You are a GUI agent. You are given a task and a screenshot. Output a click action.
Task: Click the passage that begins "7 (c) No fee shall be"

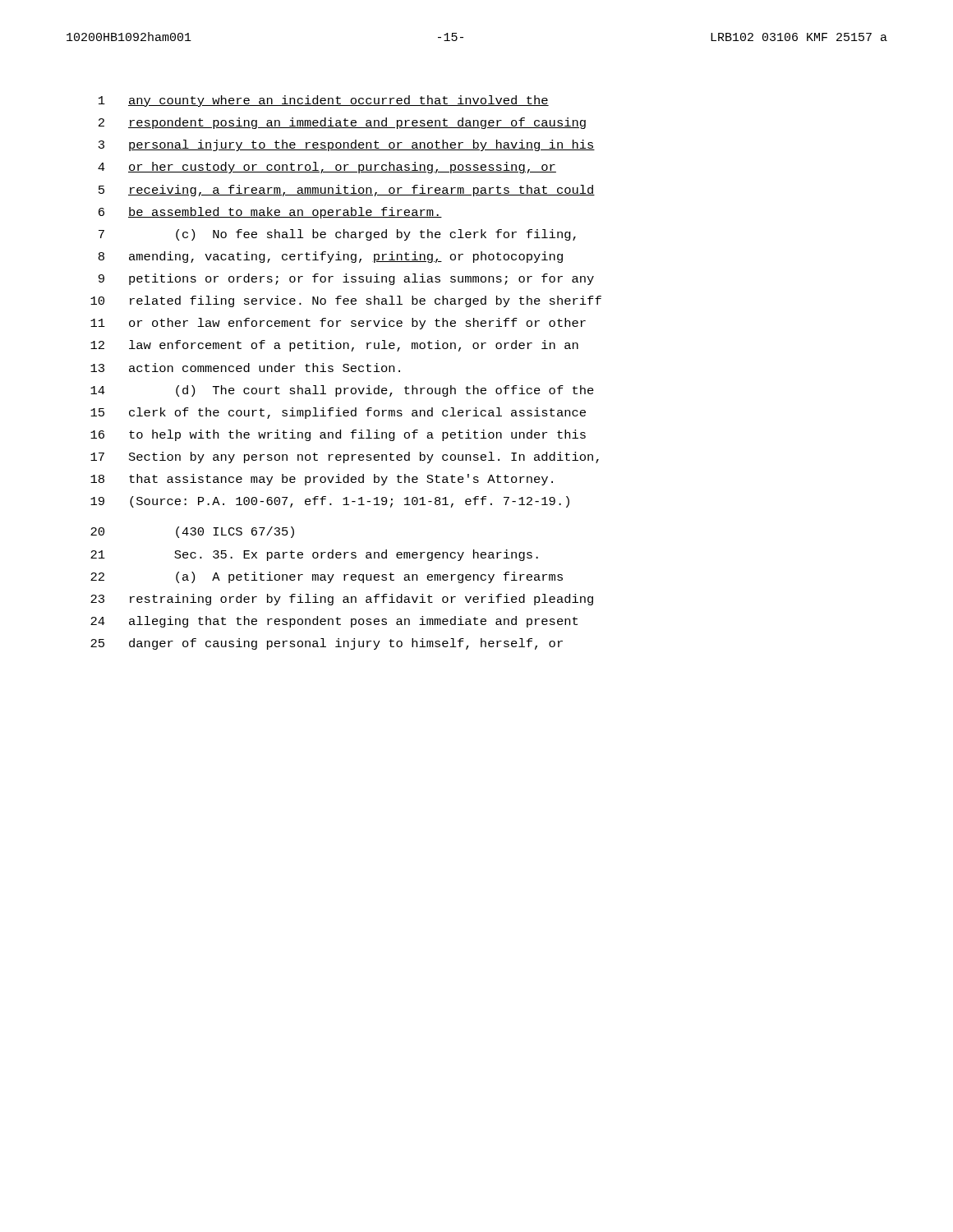pyautogui.click(x=476, y=302)
